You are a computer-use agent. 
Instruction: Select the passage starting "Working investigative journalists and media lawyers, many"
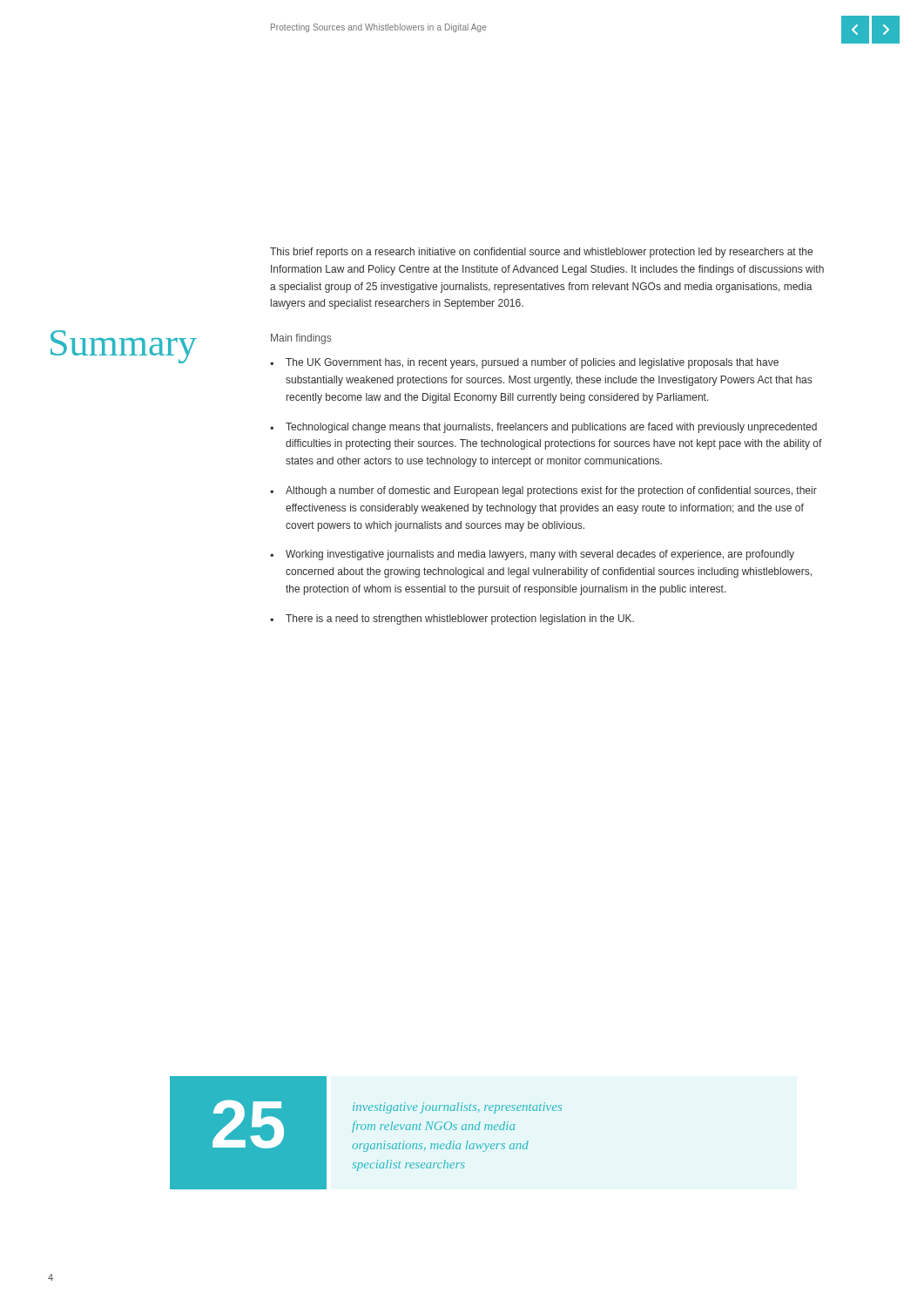(x=549, y=572)
